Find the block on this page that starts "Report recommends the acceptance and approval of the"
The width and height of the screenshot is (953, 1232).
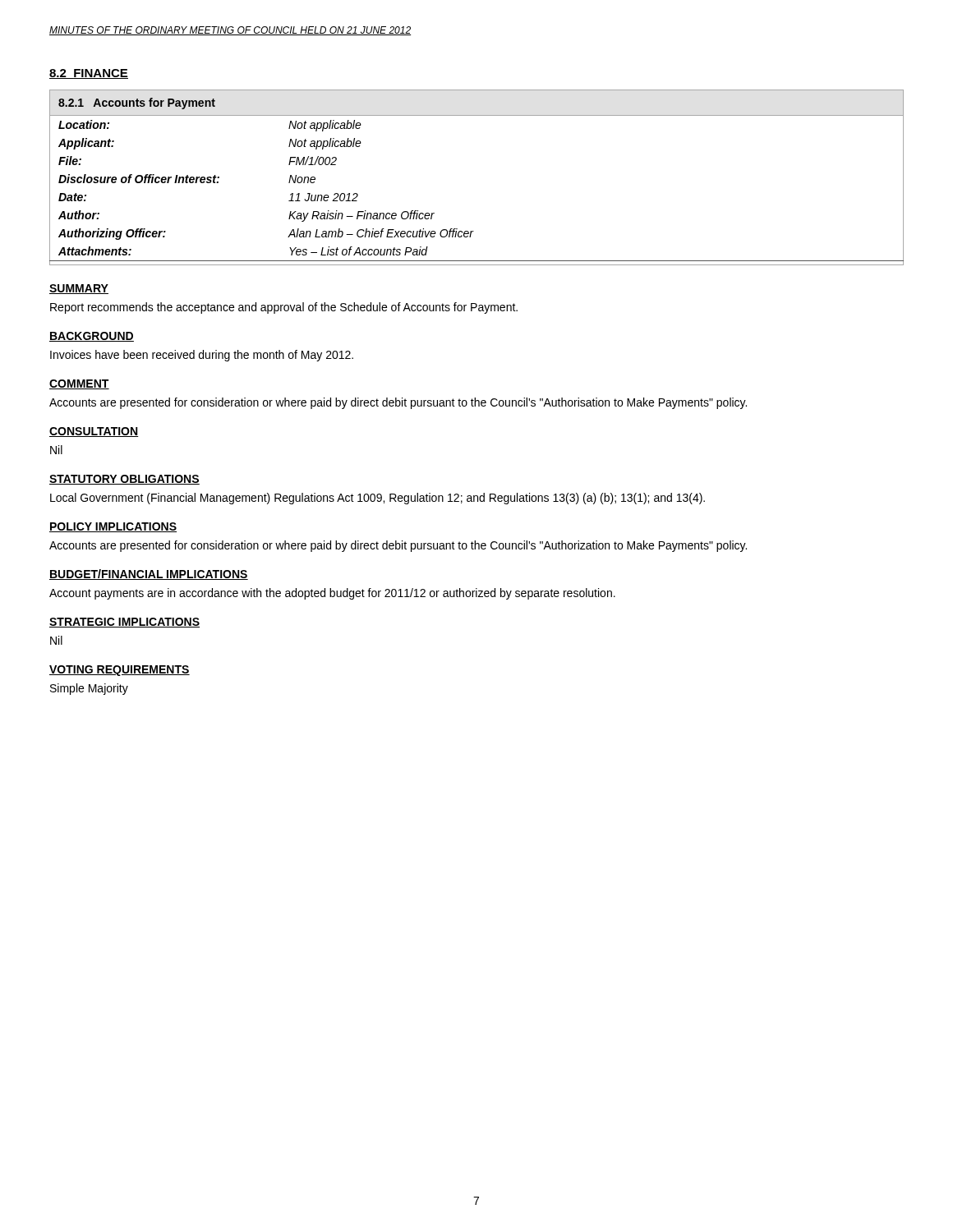[476, 308]
